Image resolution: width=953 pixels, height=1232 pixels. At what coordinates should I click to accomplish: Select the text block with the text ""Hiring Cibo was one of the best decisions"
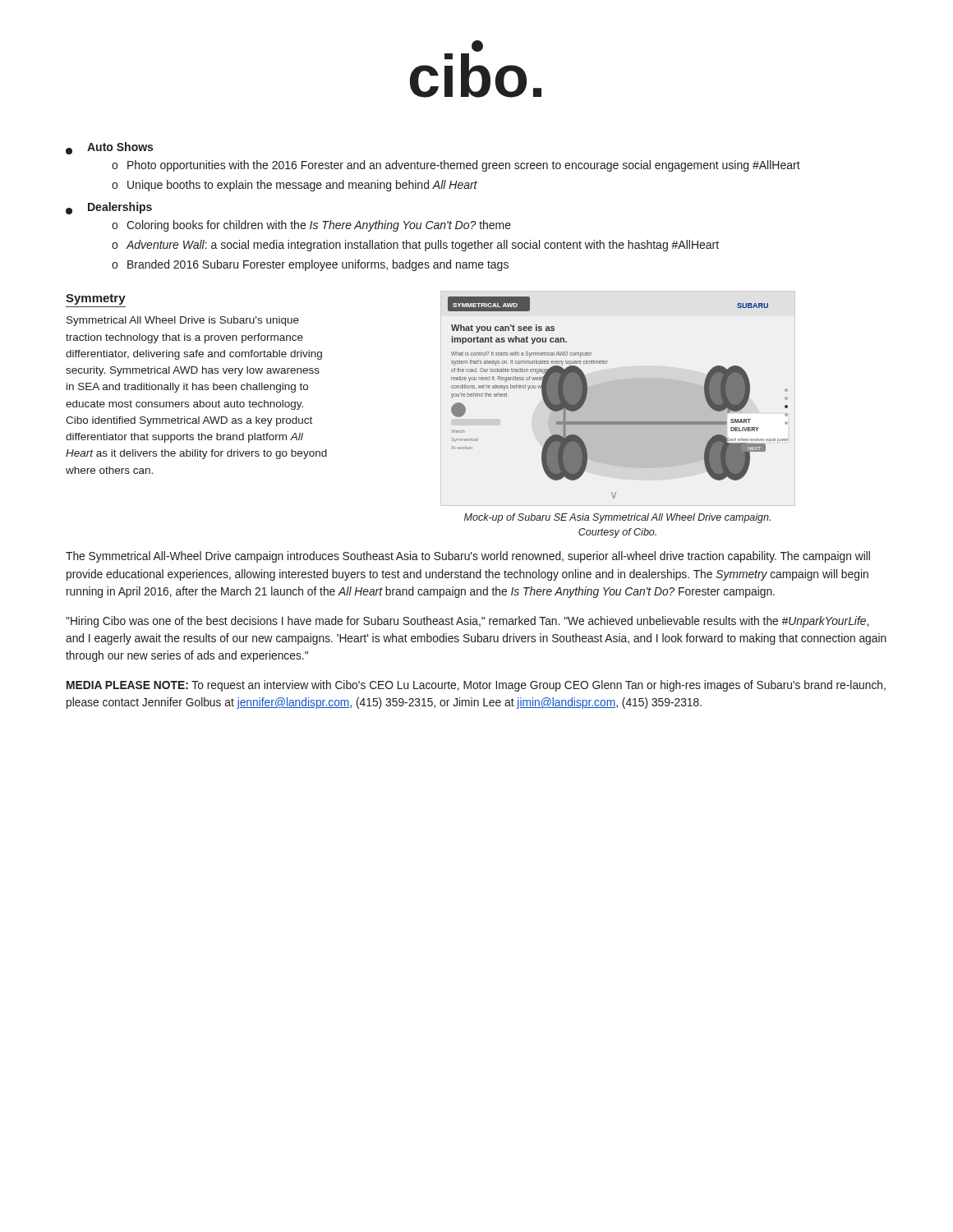pos(476,639)
